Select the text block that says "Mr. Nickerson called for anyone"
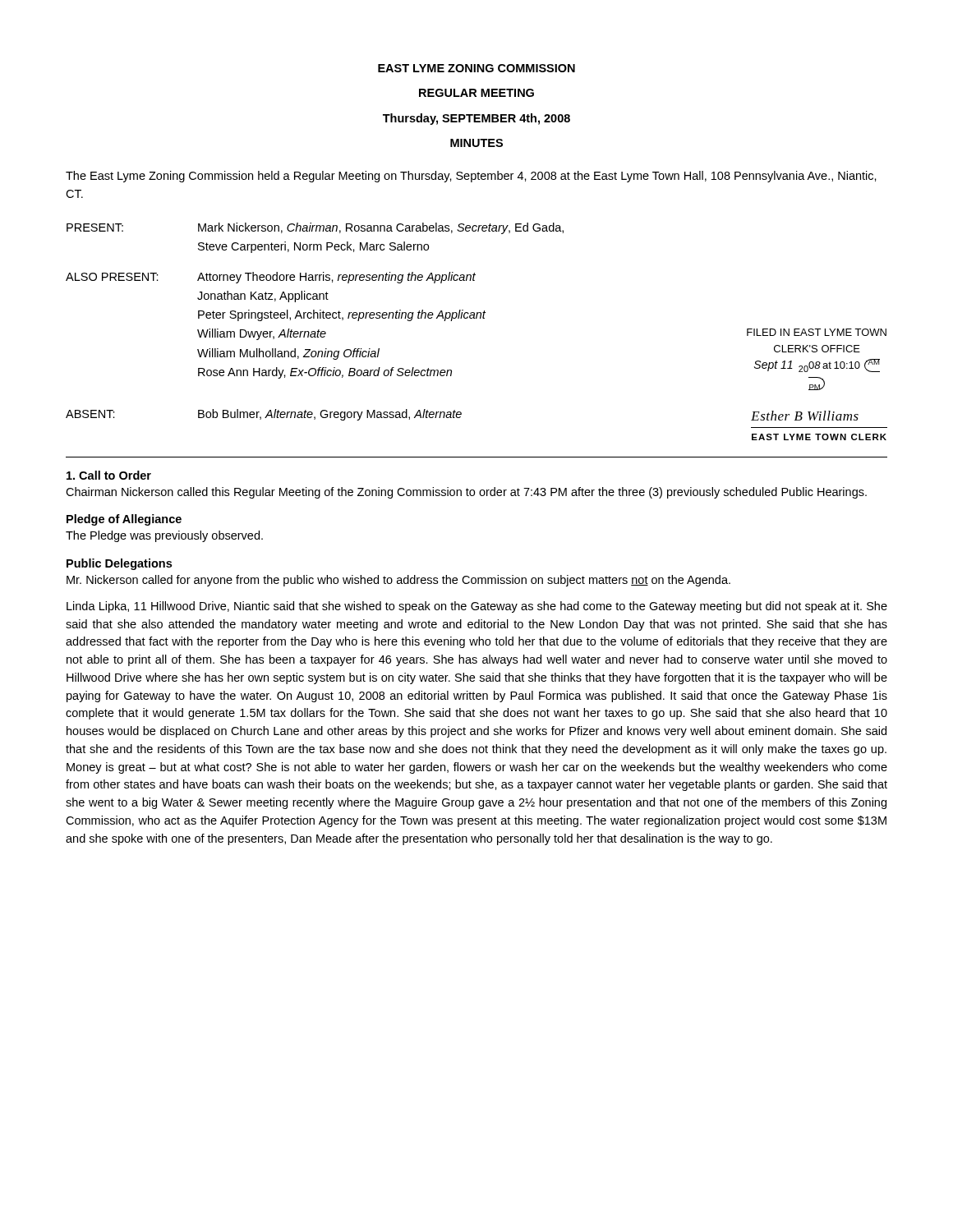The width and height of the screenshot is (953, 1232). [398, 580]
